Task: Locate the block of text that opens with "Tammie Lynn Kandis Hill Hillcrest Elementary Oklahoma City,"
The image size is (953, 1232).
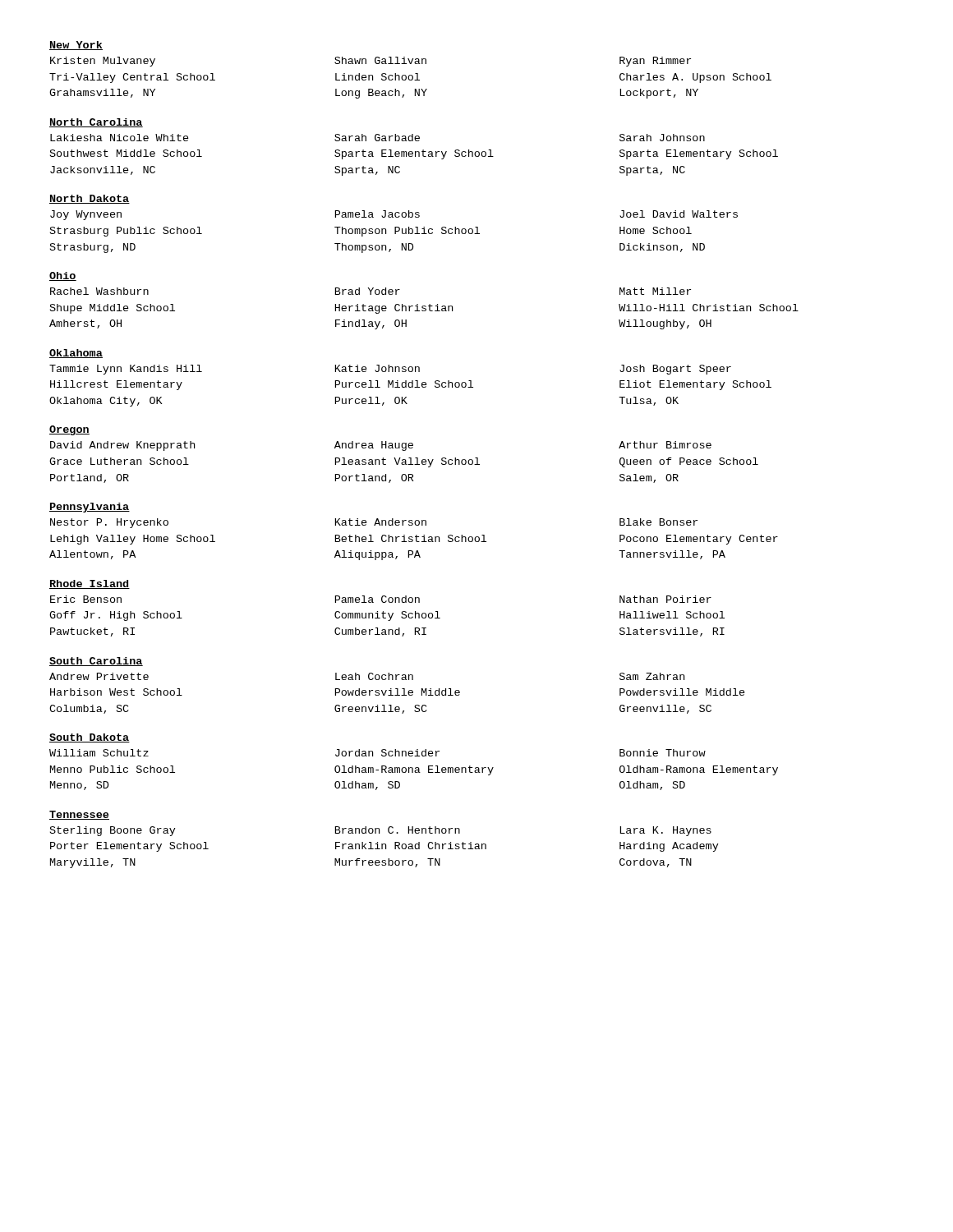Action: pyautogui.click(x=476, y=385)
